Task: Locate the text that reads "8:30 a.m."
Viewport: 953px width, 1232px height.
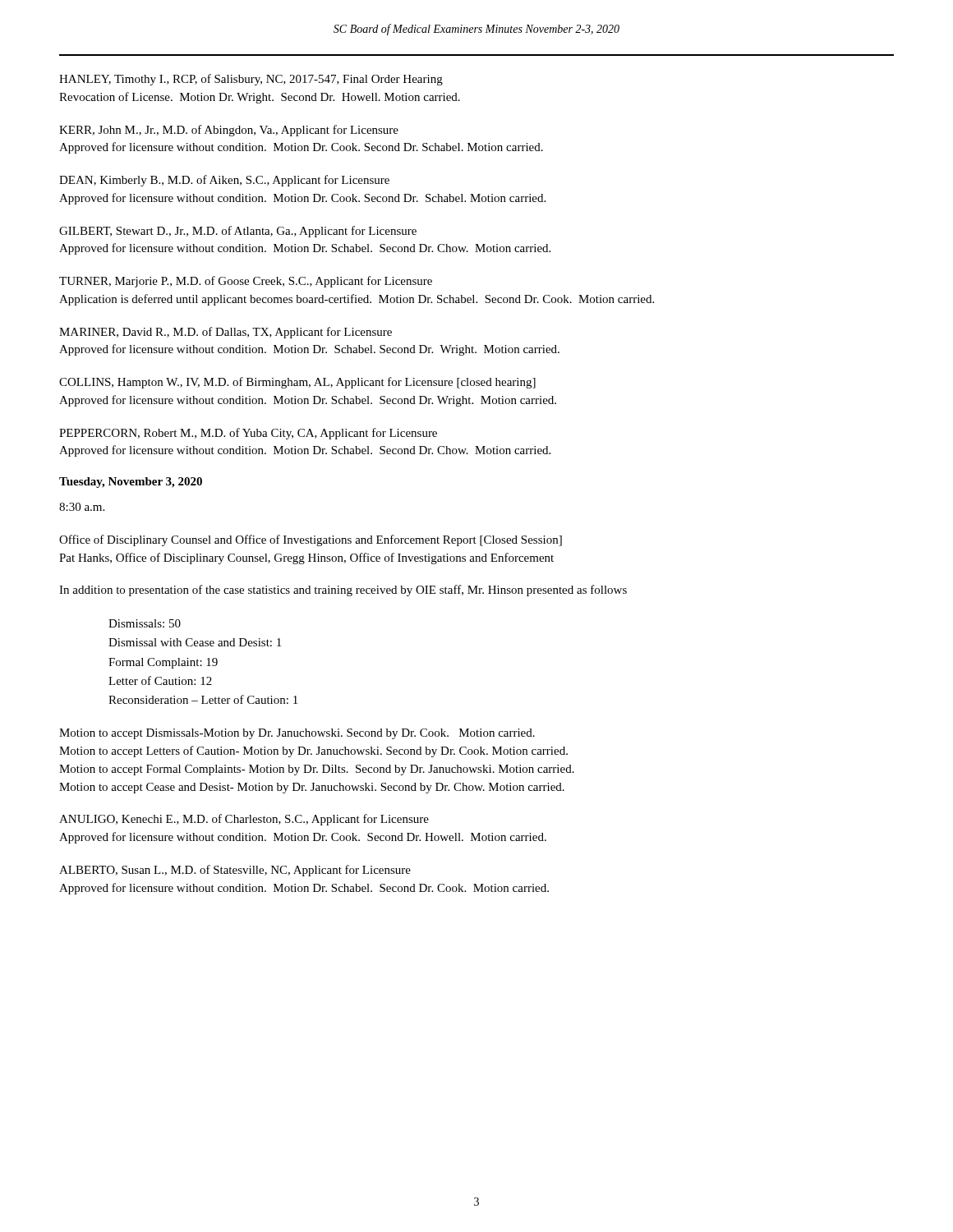Action: (82, 507)
